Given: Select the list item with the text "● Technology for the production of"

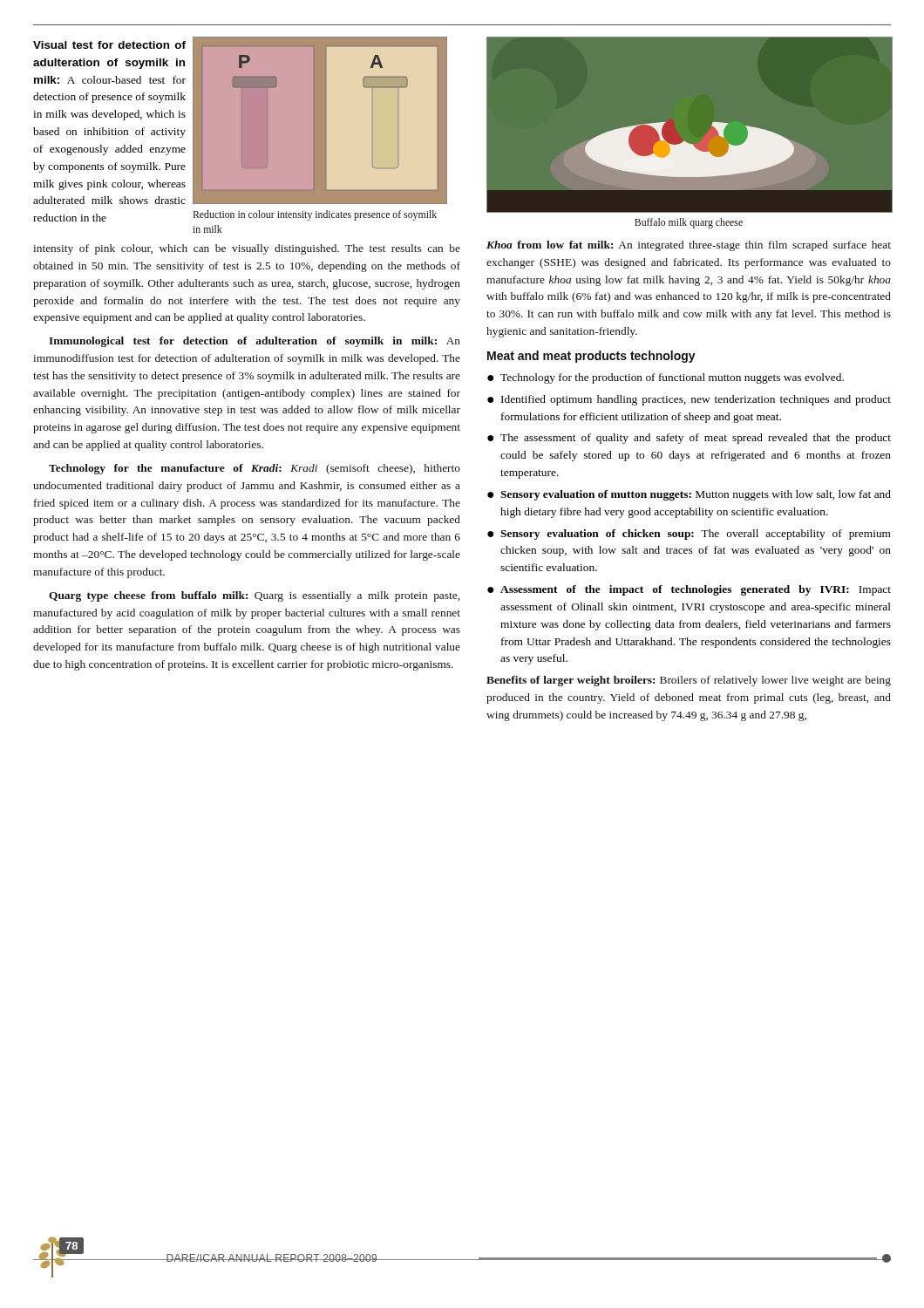Looking at the screenshot, I should pos(689,377).
